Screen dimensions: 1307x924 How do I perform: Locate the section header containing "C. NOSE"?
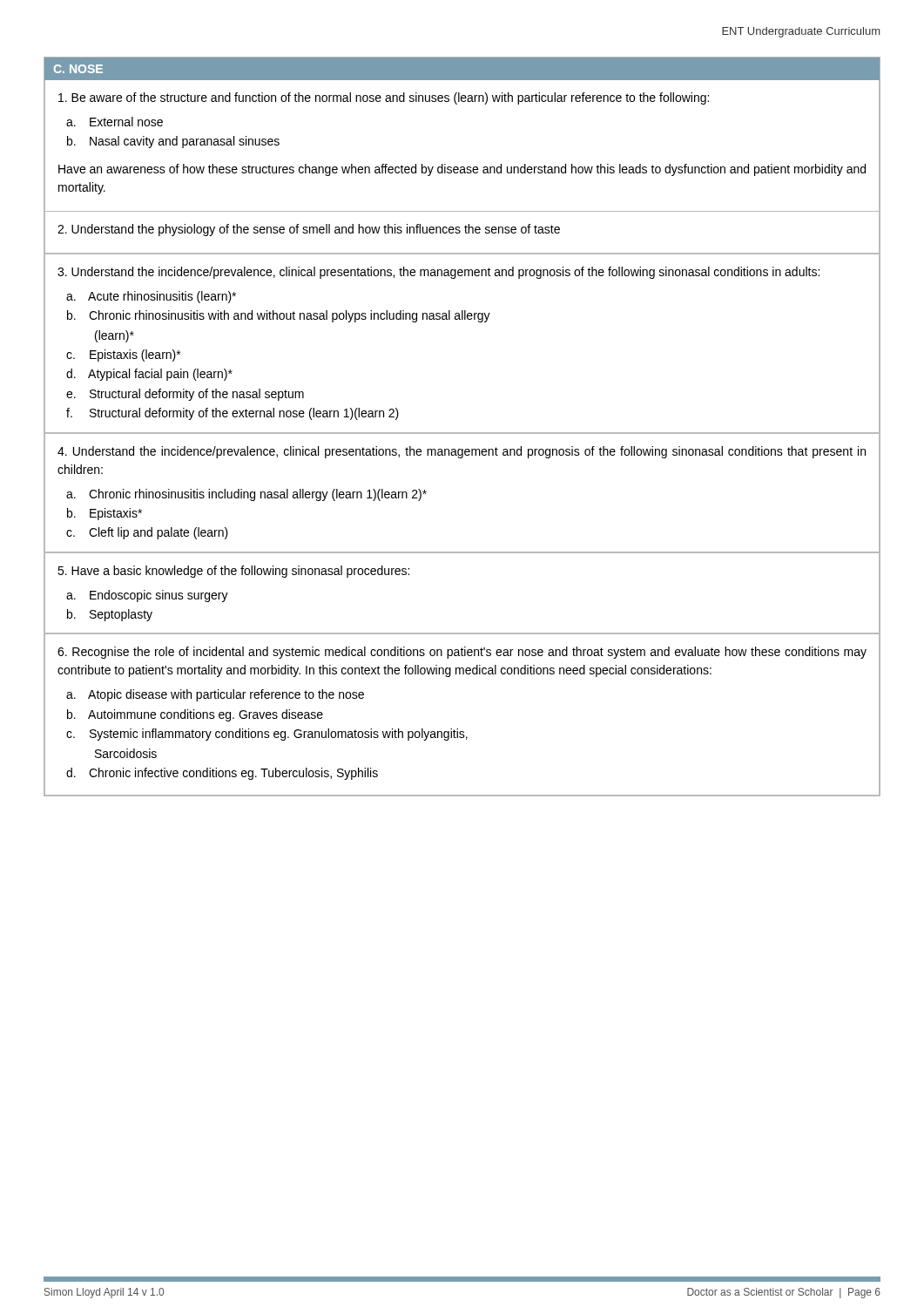tap(78, 69)
